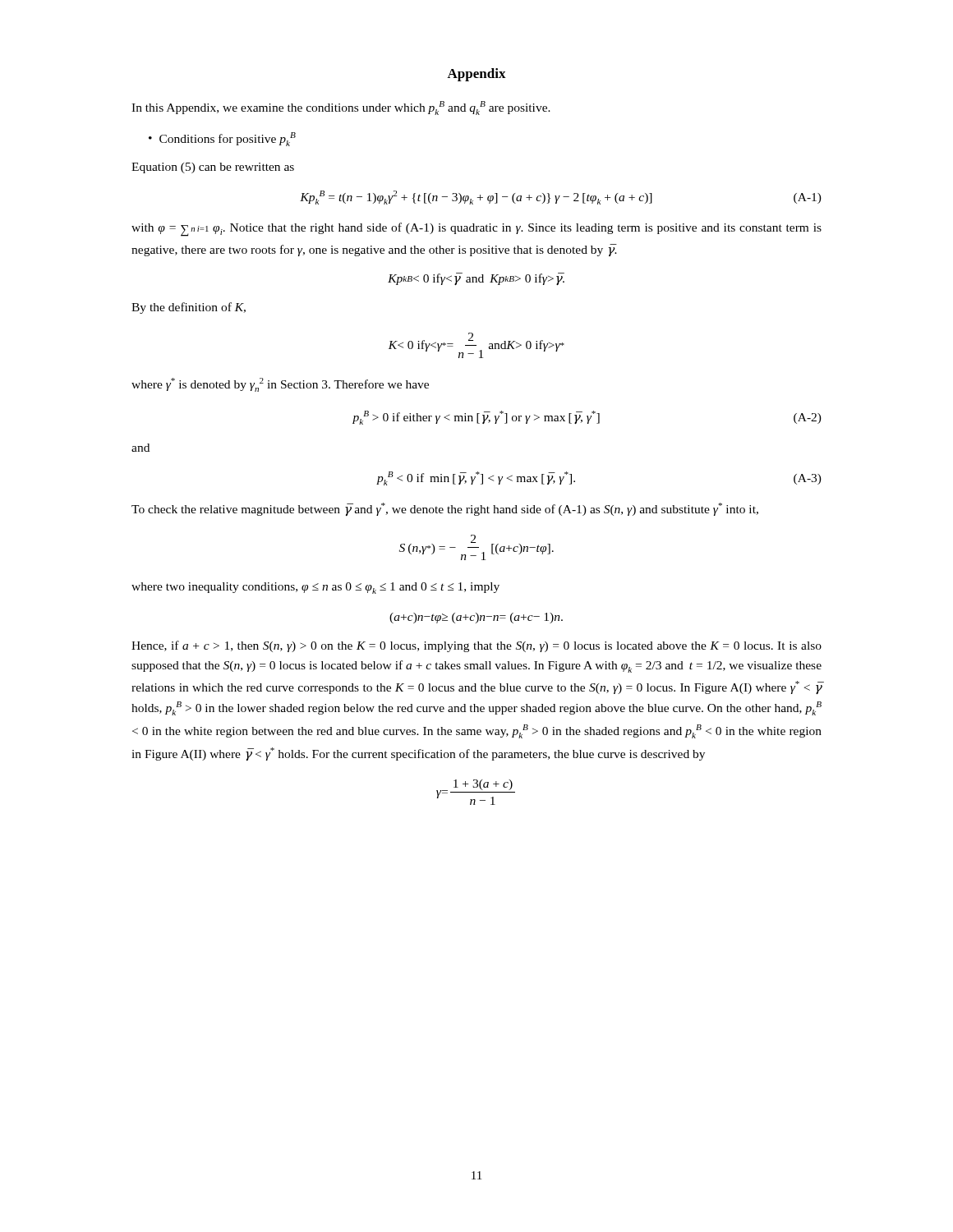The height and width of the screenshot is (1232, 953).
Task: Locate the text block with the text "where two inequality conditions, φ ≤ n as"
Action: pos(316,587)
